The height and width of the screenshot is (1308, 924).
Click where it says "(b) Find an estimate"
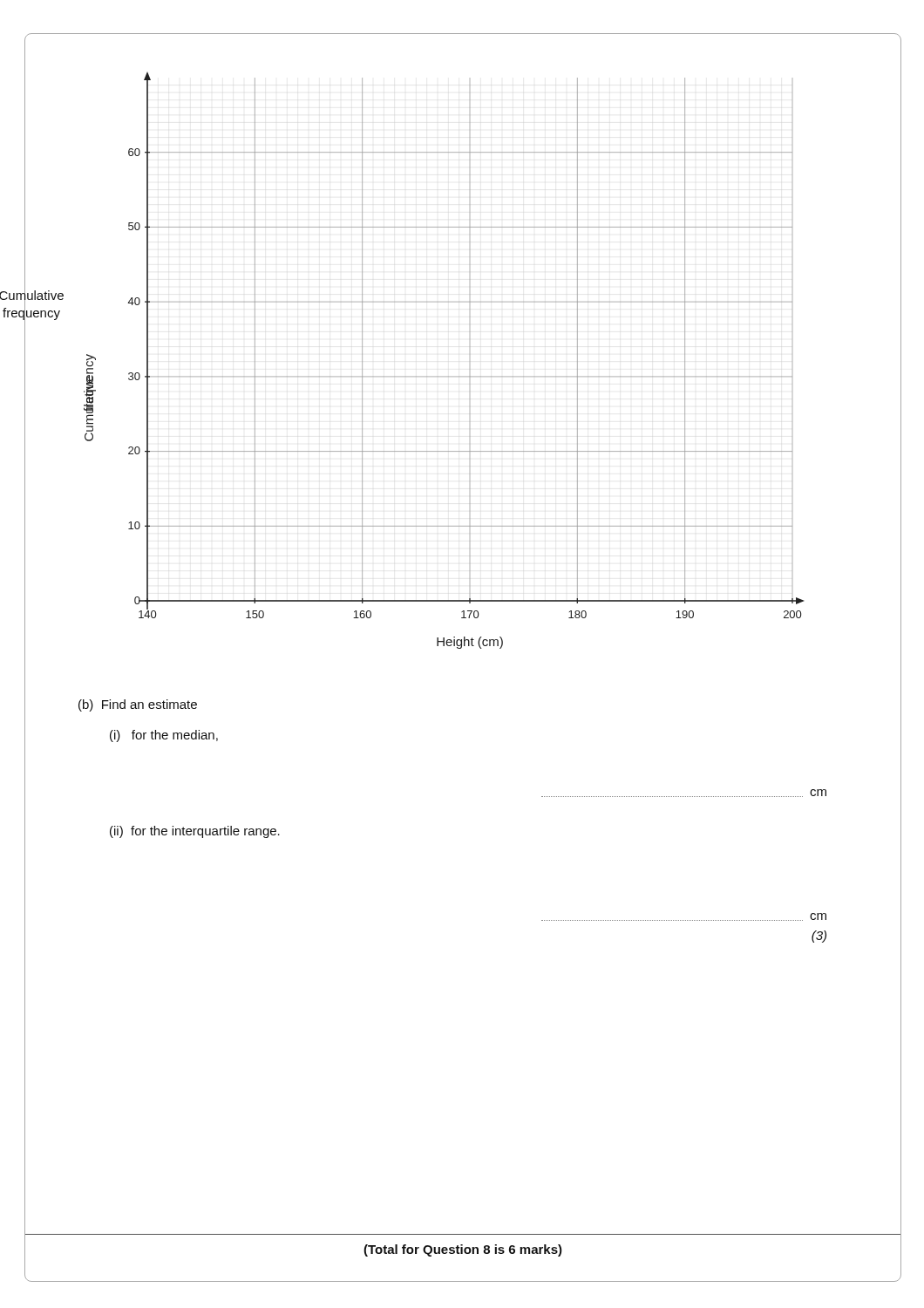point(138,704)
